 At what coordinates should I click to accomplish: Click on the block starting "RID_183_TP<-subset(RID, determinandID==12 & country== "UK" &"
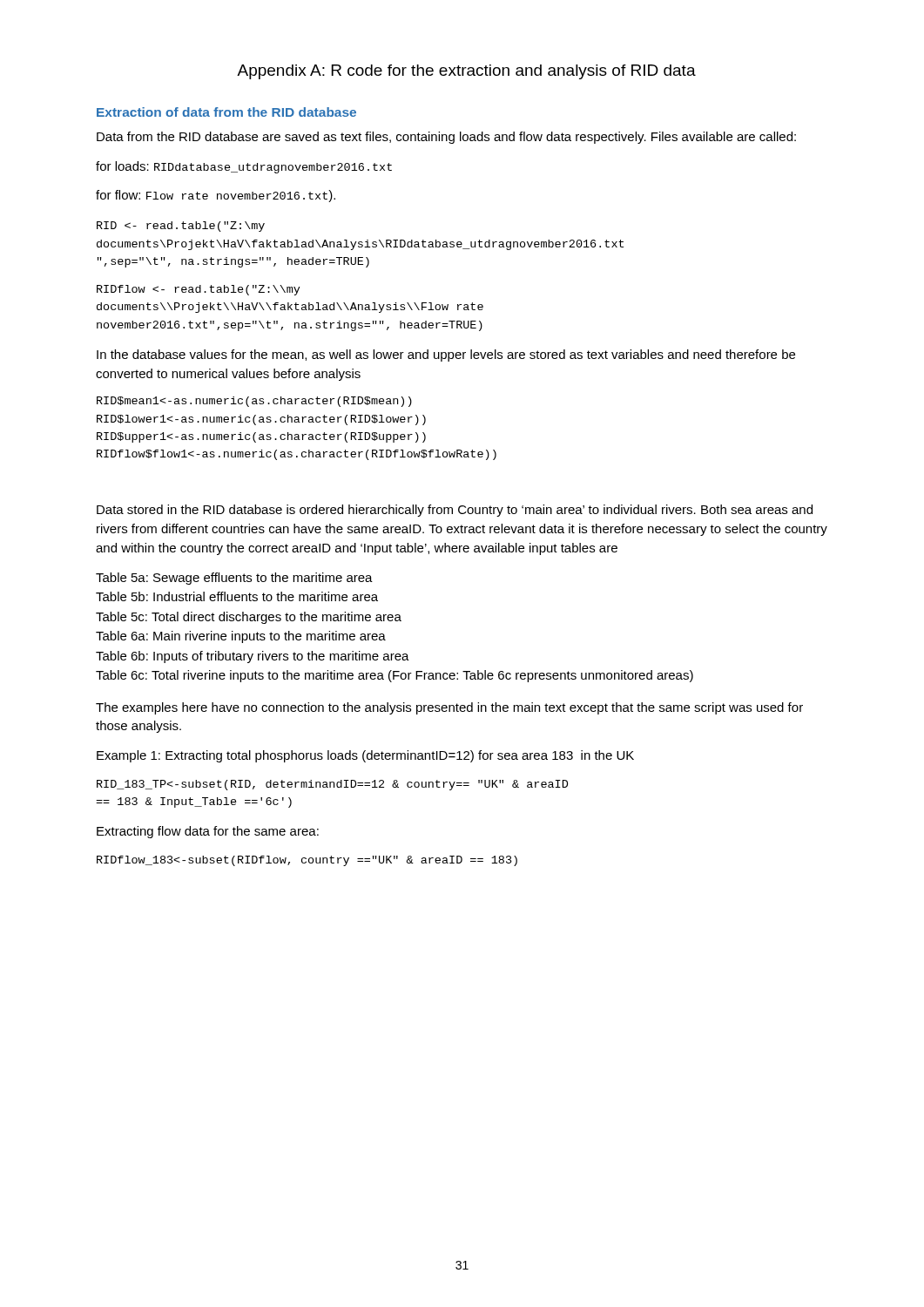[332, 793]
